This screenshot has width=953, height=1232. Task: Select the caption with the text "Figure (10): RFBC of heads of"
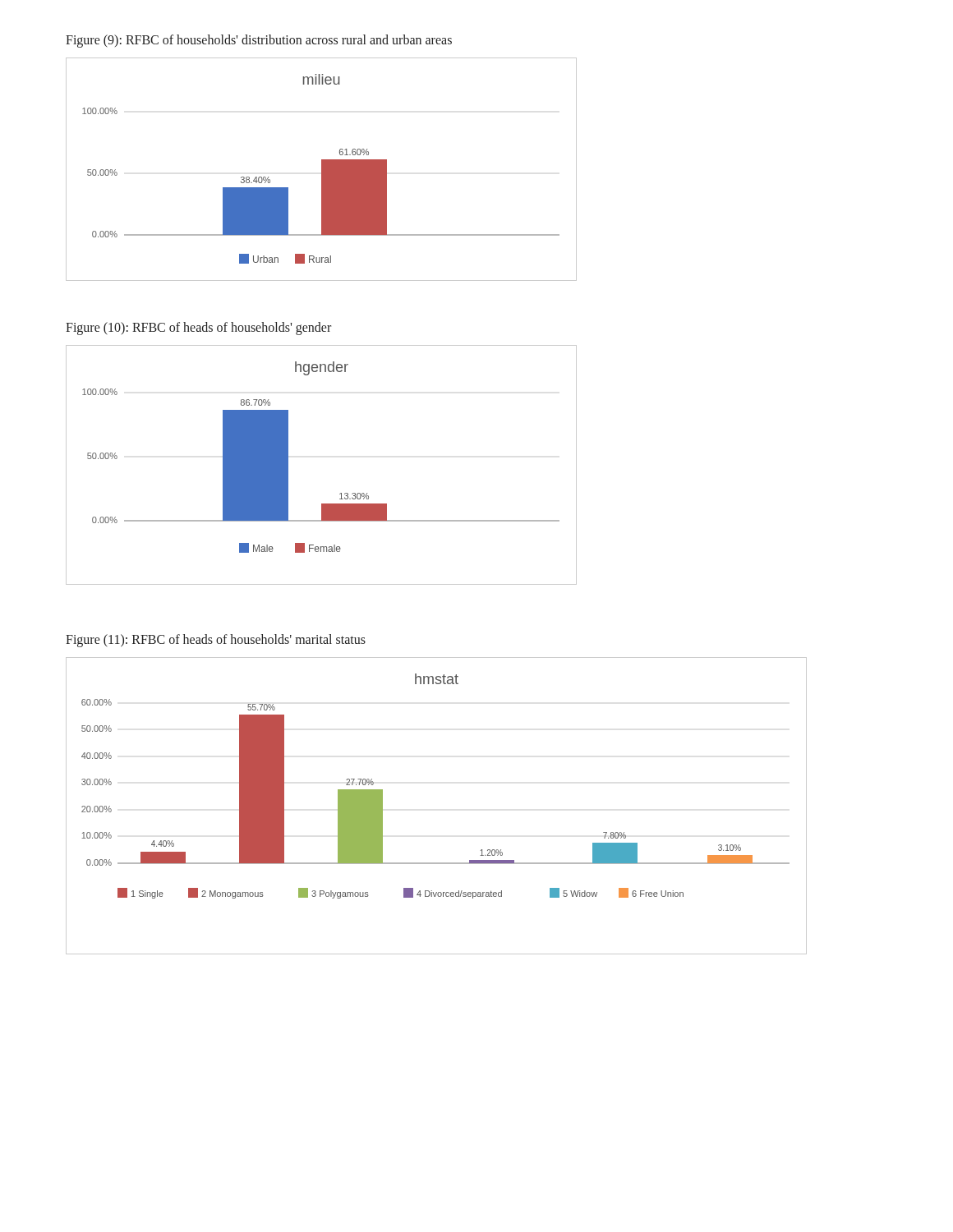pos(199,327)
